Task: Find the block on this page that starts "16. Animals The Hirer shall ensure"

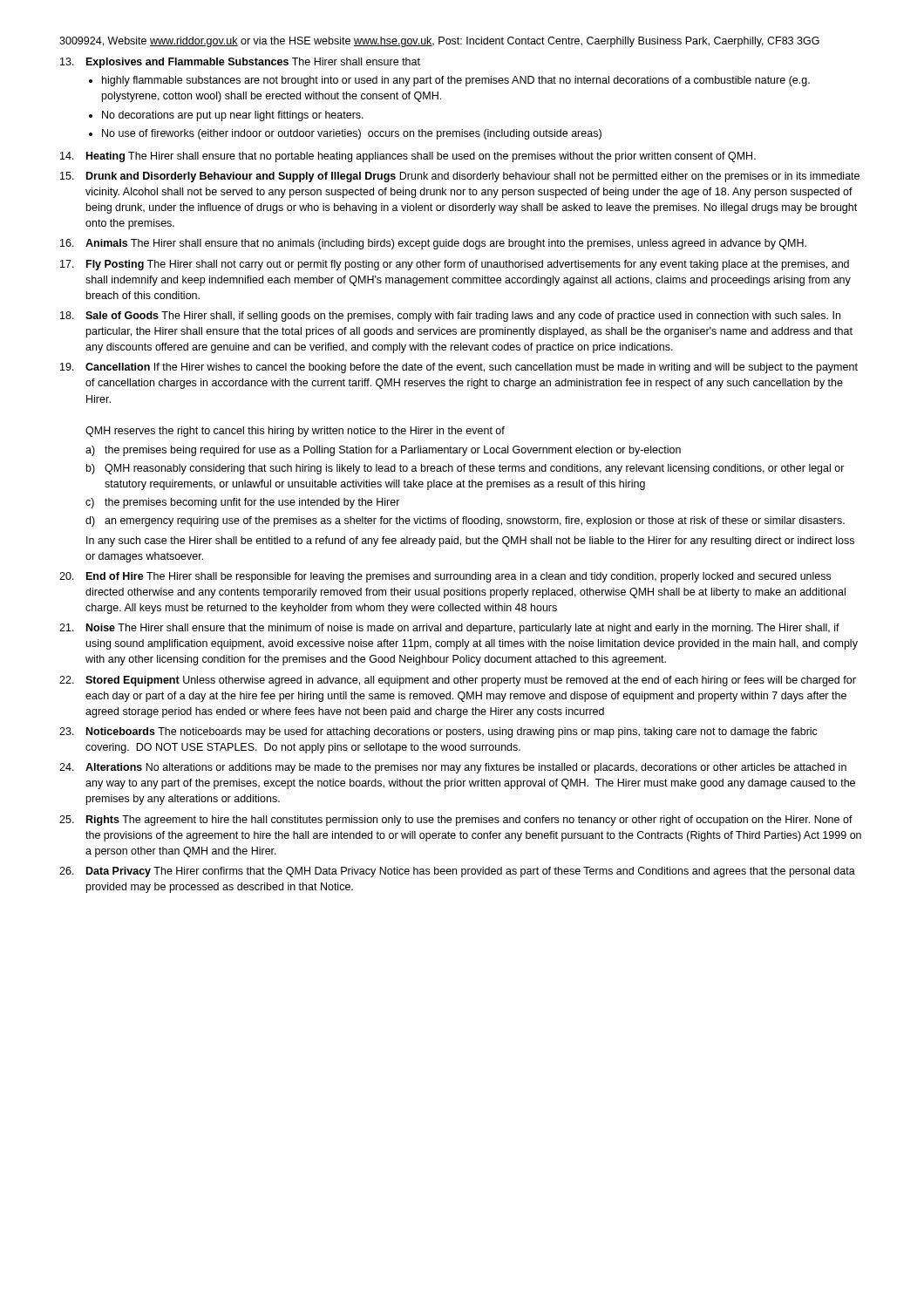Action: click(462, 244)
